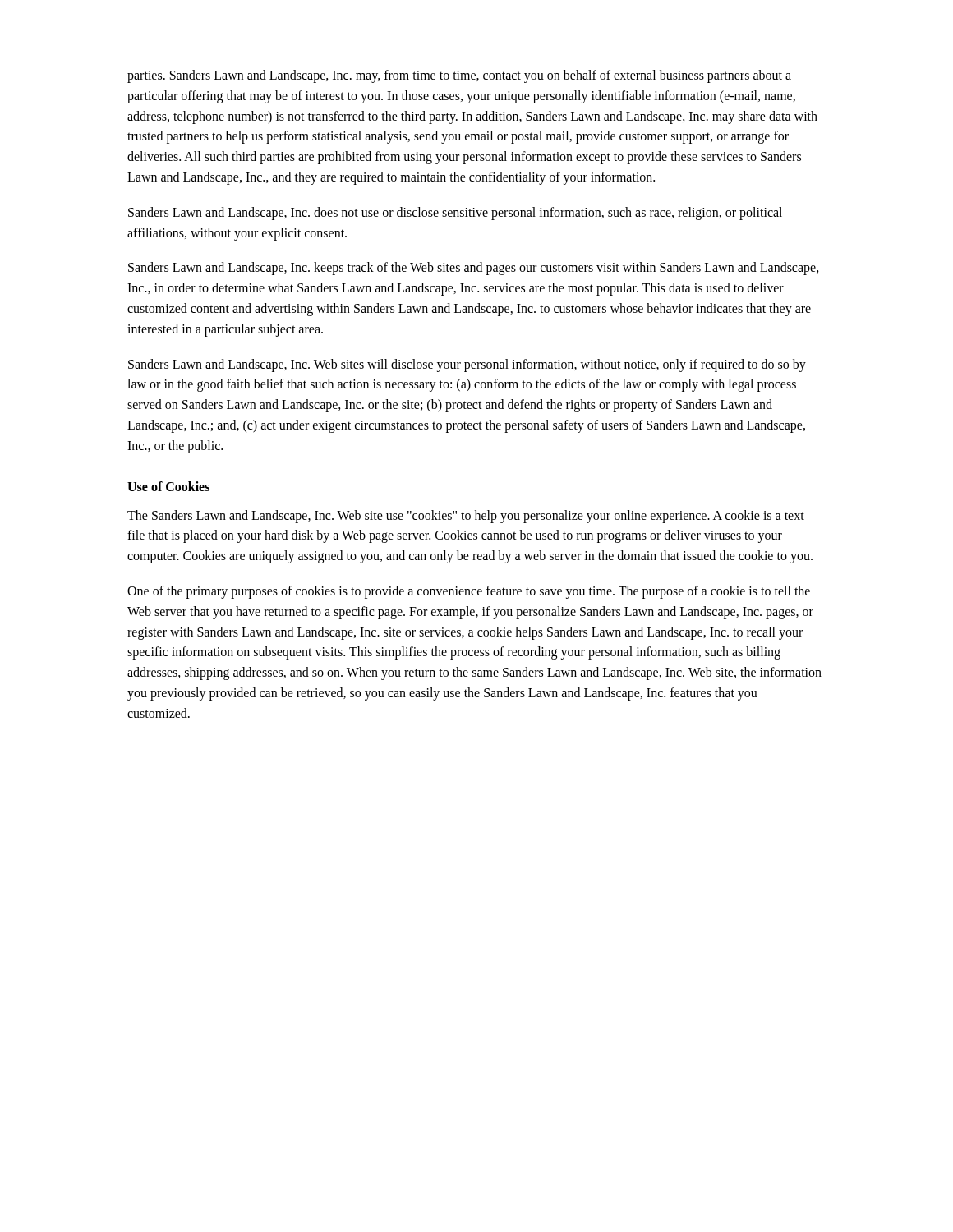Click on the text block that says "One of the primary"
Screen dimensions: 1232x953
pos(474,652)
